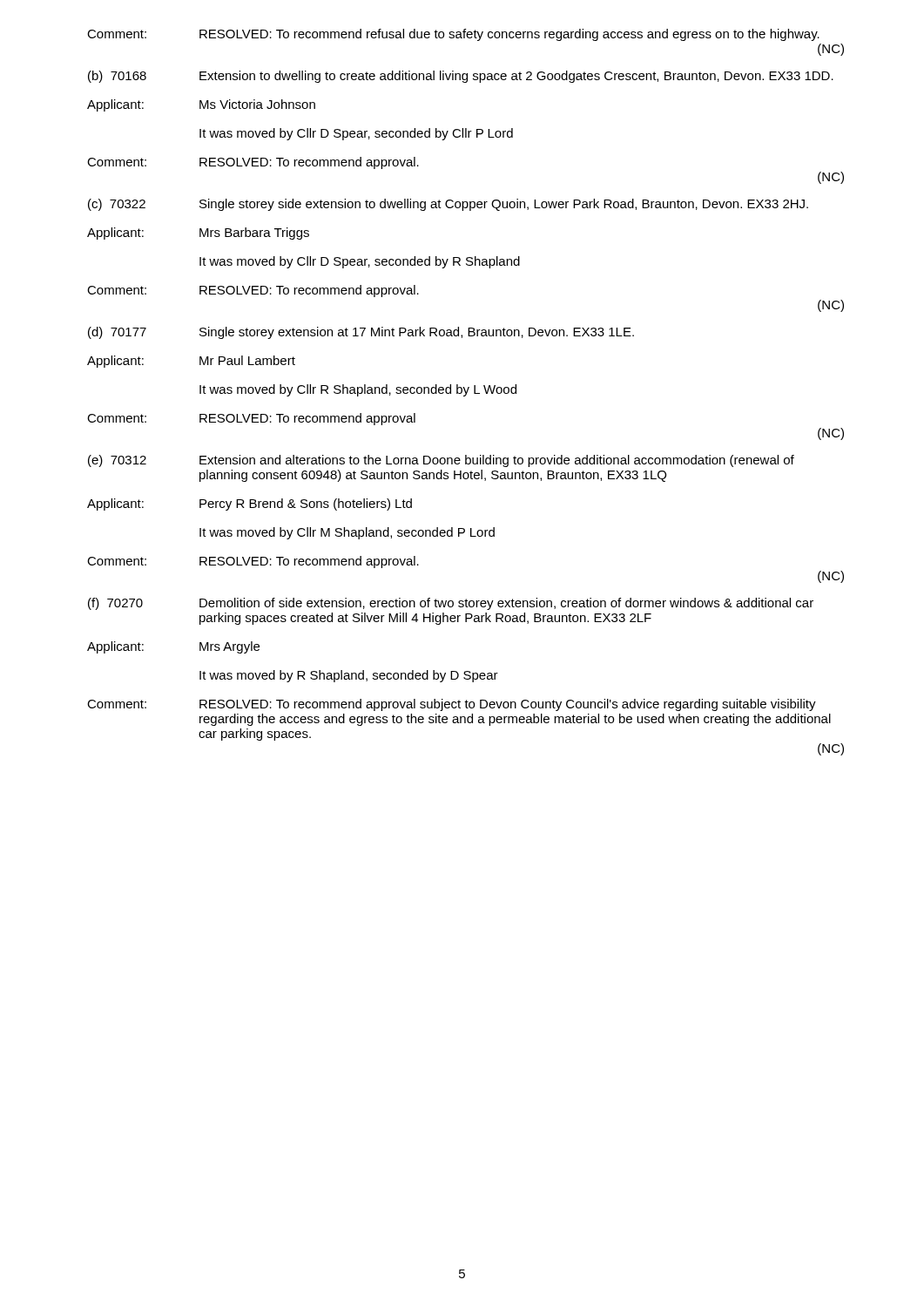Select the text block that reads "(d) 70177 Single storey extension"

(x=466, y=332)
